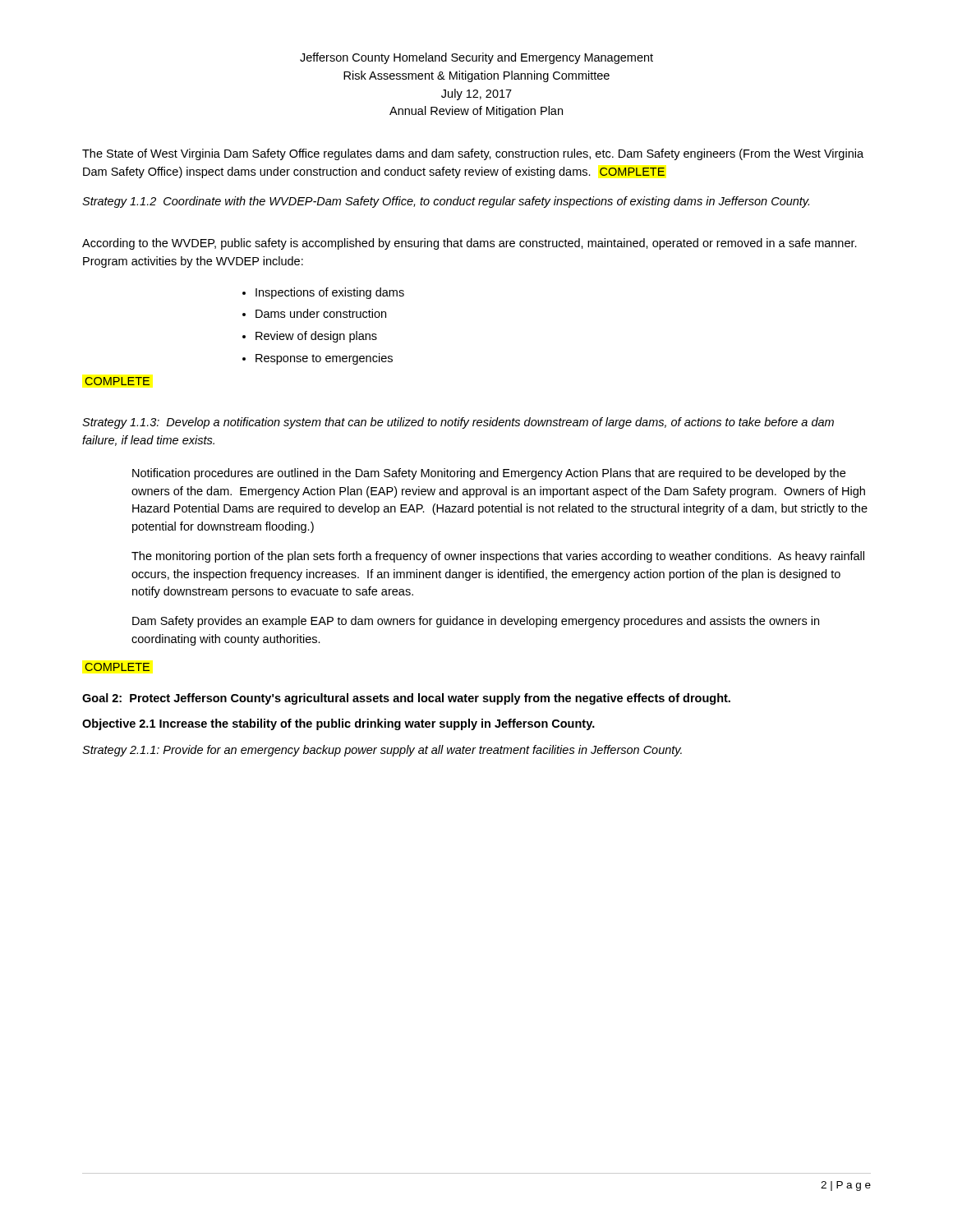This screenshot has width=953, height=1232.
Task: Select the text starting "According to the WVDEP, public safety is"
Action: pos(471,252)
